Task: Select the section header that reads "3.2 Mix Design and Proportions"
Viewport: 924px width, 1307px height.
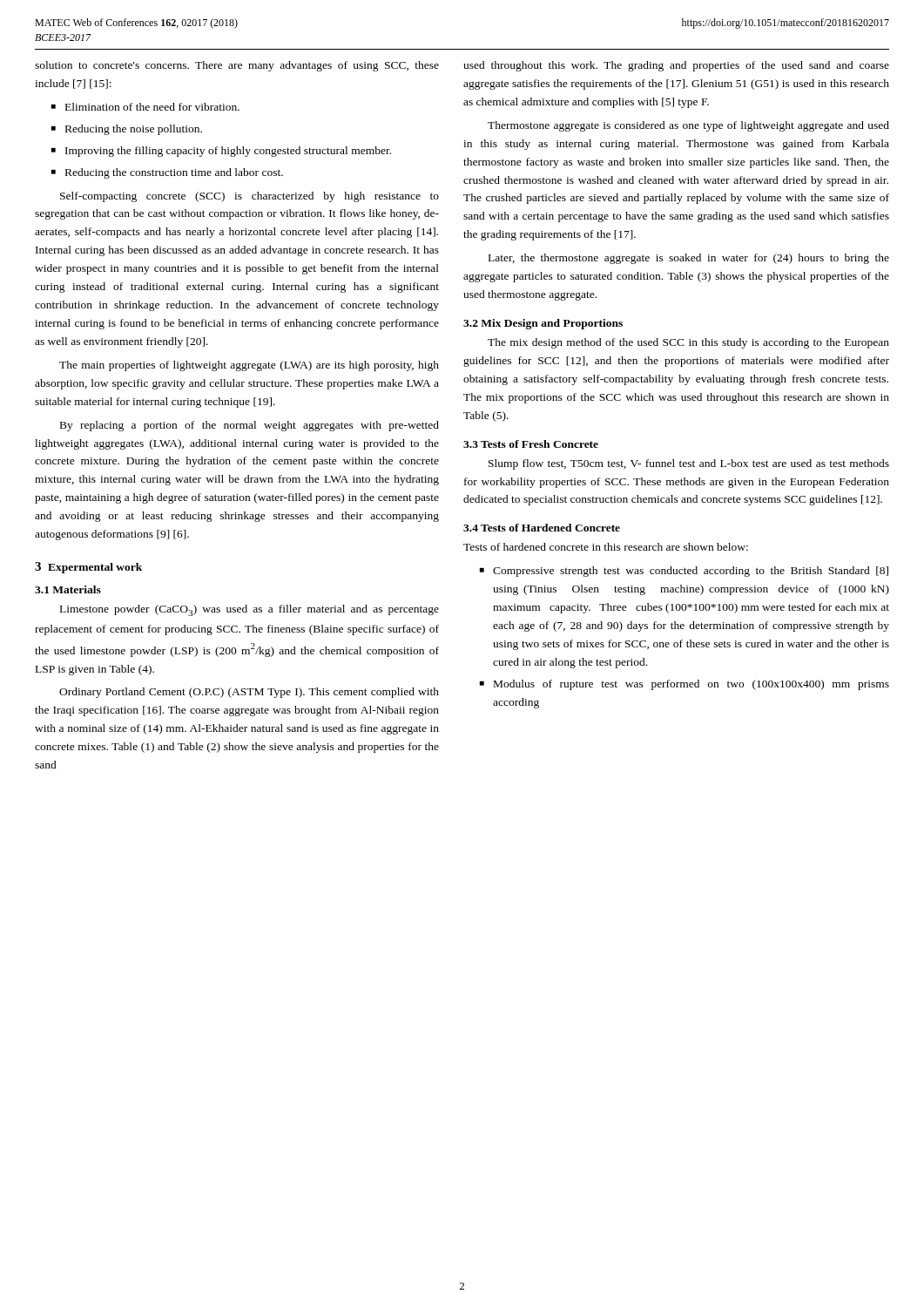Action: pyautogui.click(x=543, y=323)
